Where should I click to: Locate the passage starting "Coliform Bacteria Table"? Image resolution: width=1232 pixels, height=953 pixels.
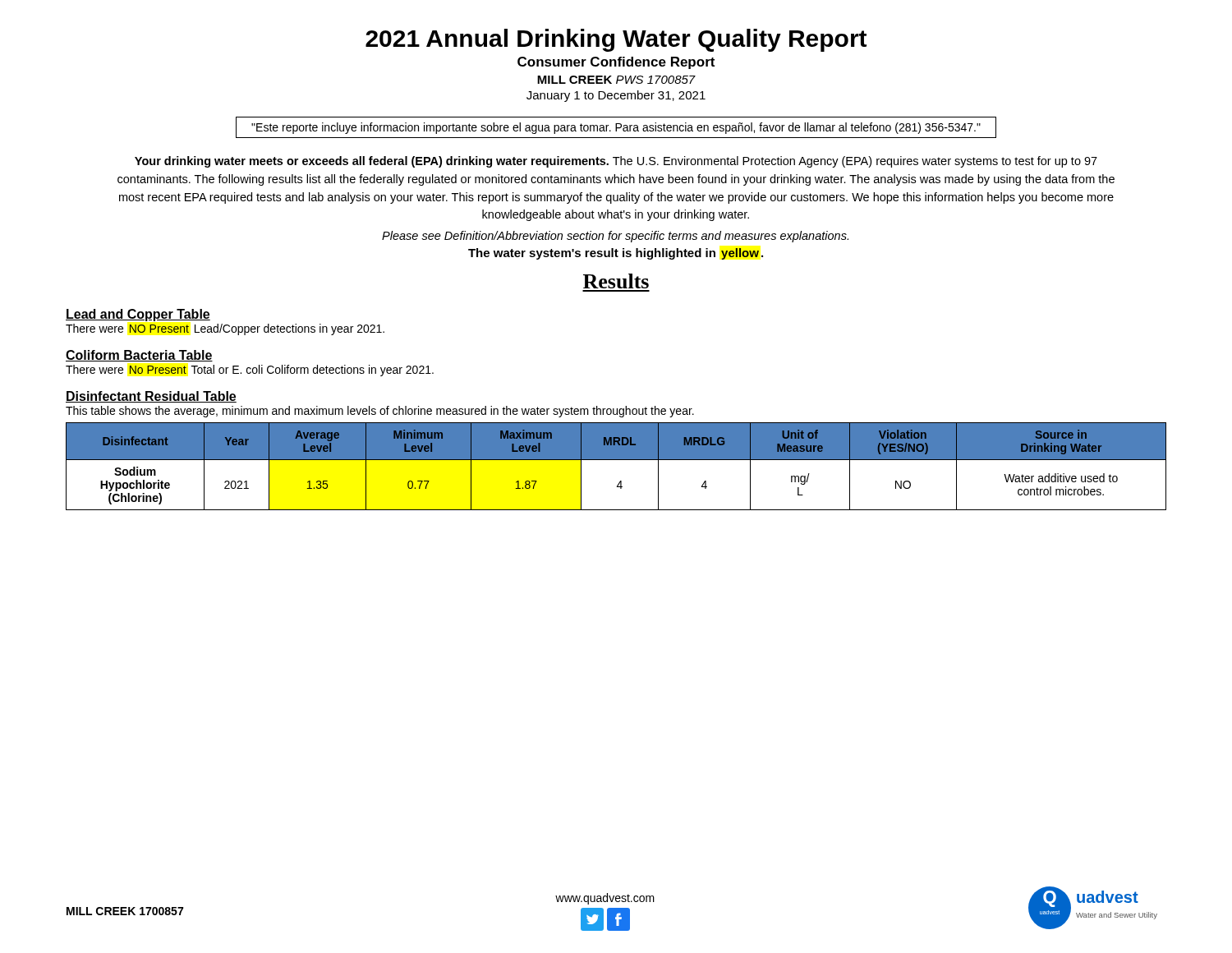139,355
